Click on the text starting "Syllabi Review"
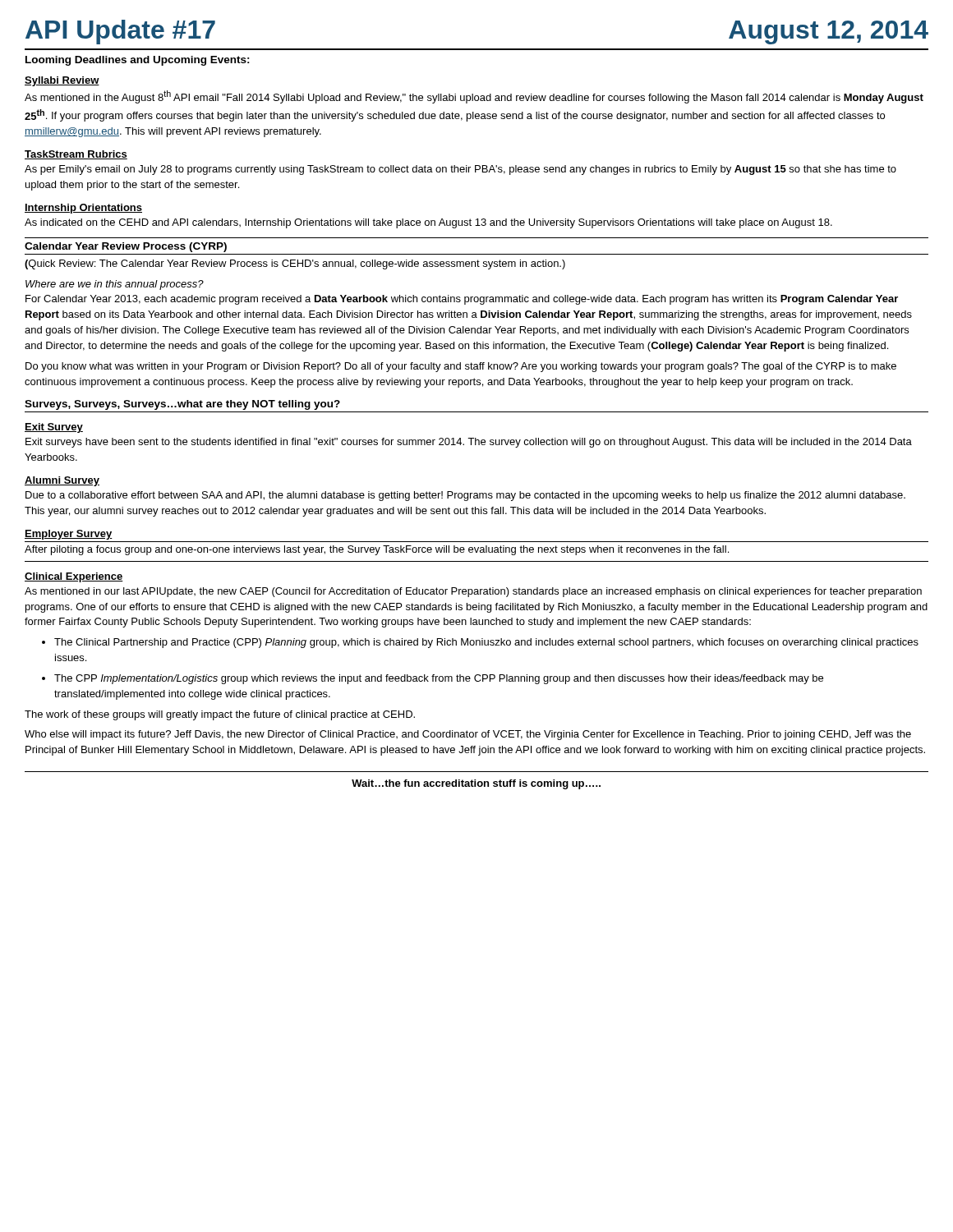Screen dimensions: 1232x953 62,80
